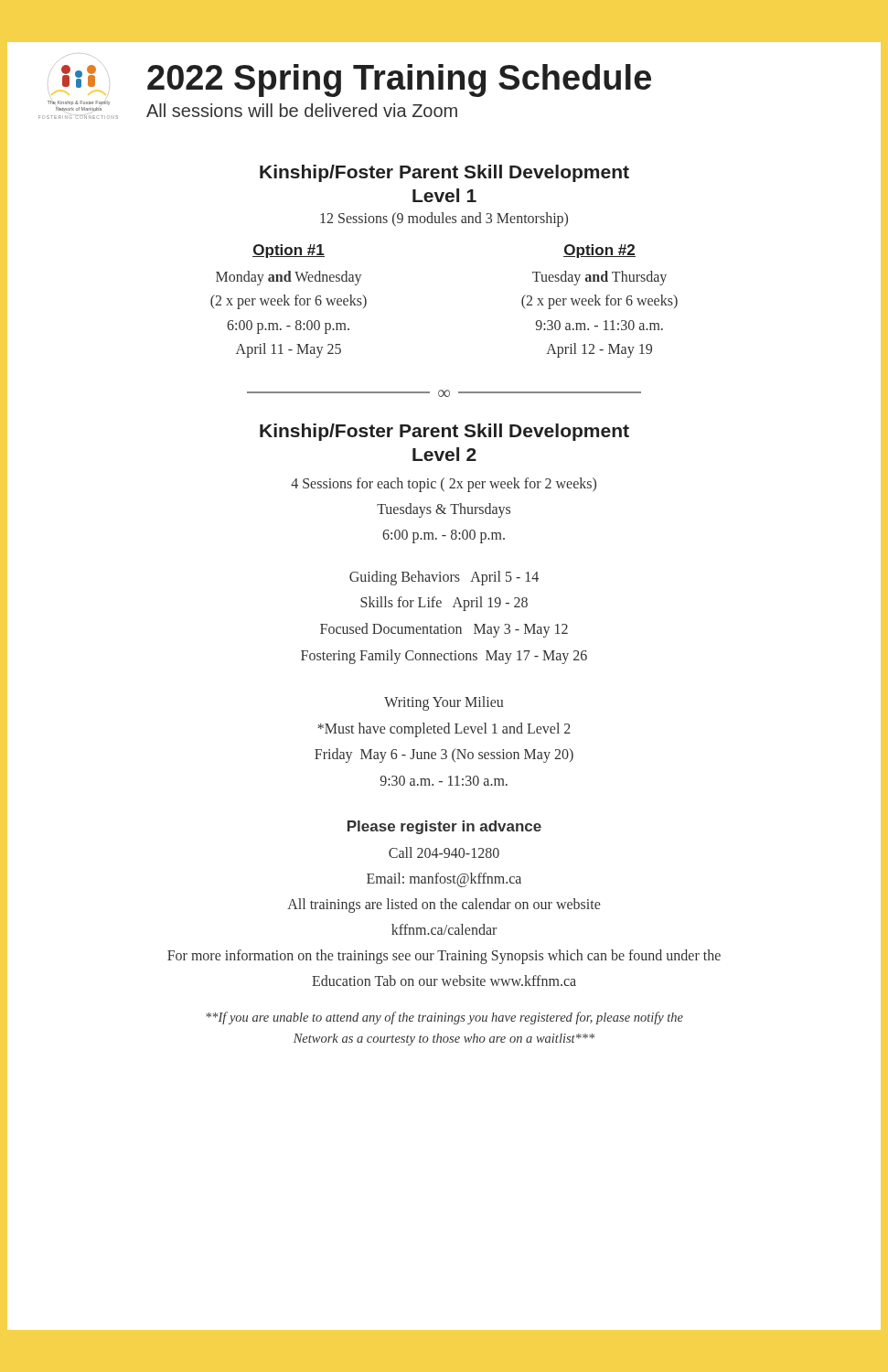Click on the title with the text "2022 Spring Training Schedule"
Viewport: 888px width, 1372px height.
[x=399, y=78]
